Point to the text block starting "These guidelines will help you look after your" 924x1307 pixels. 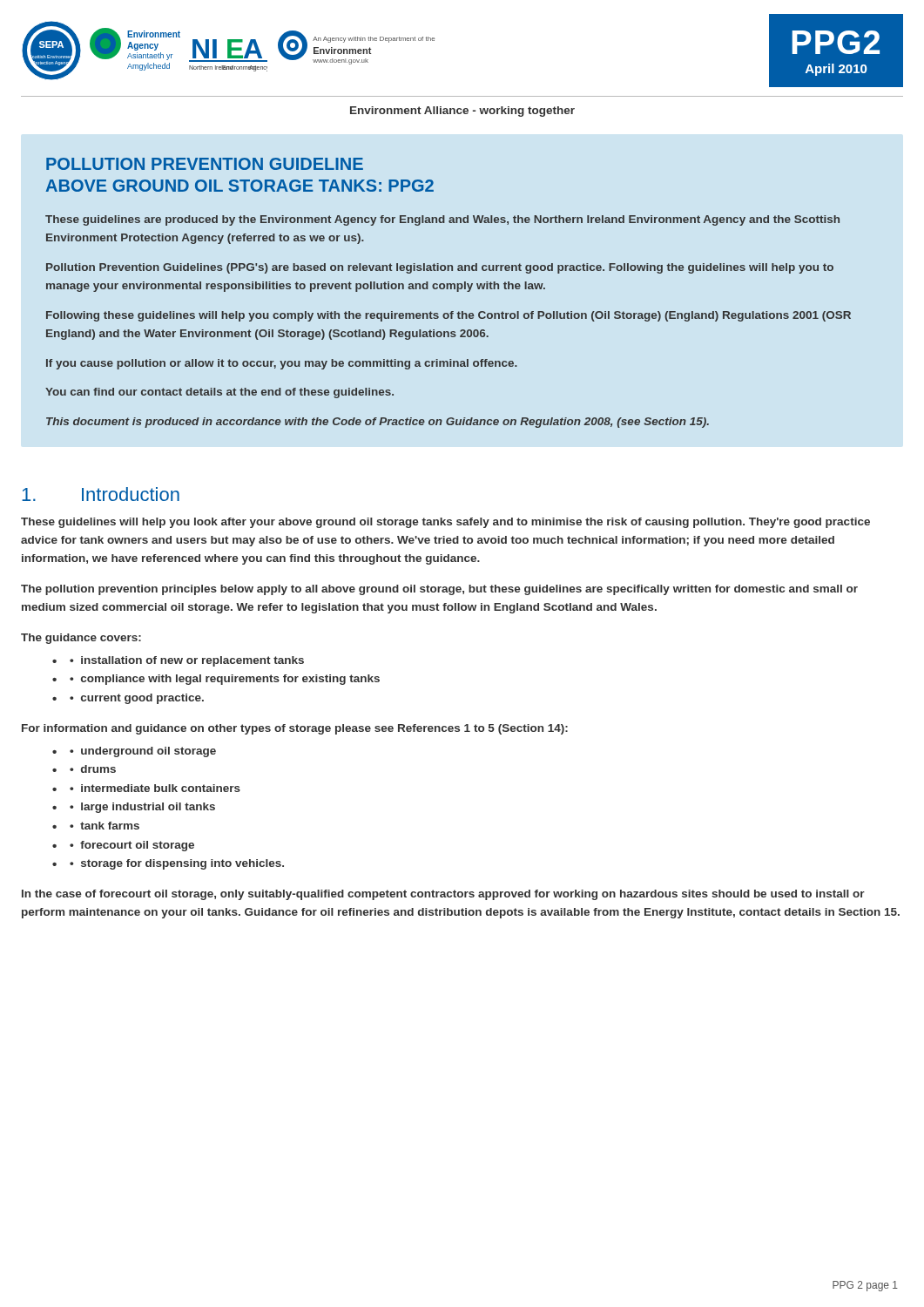click(446, 540)
